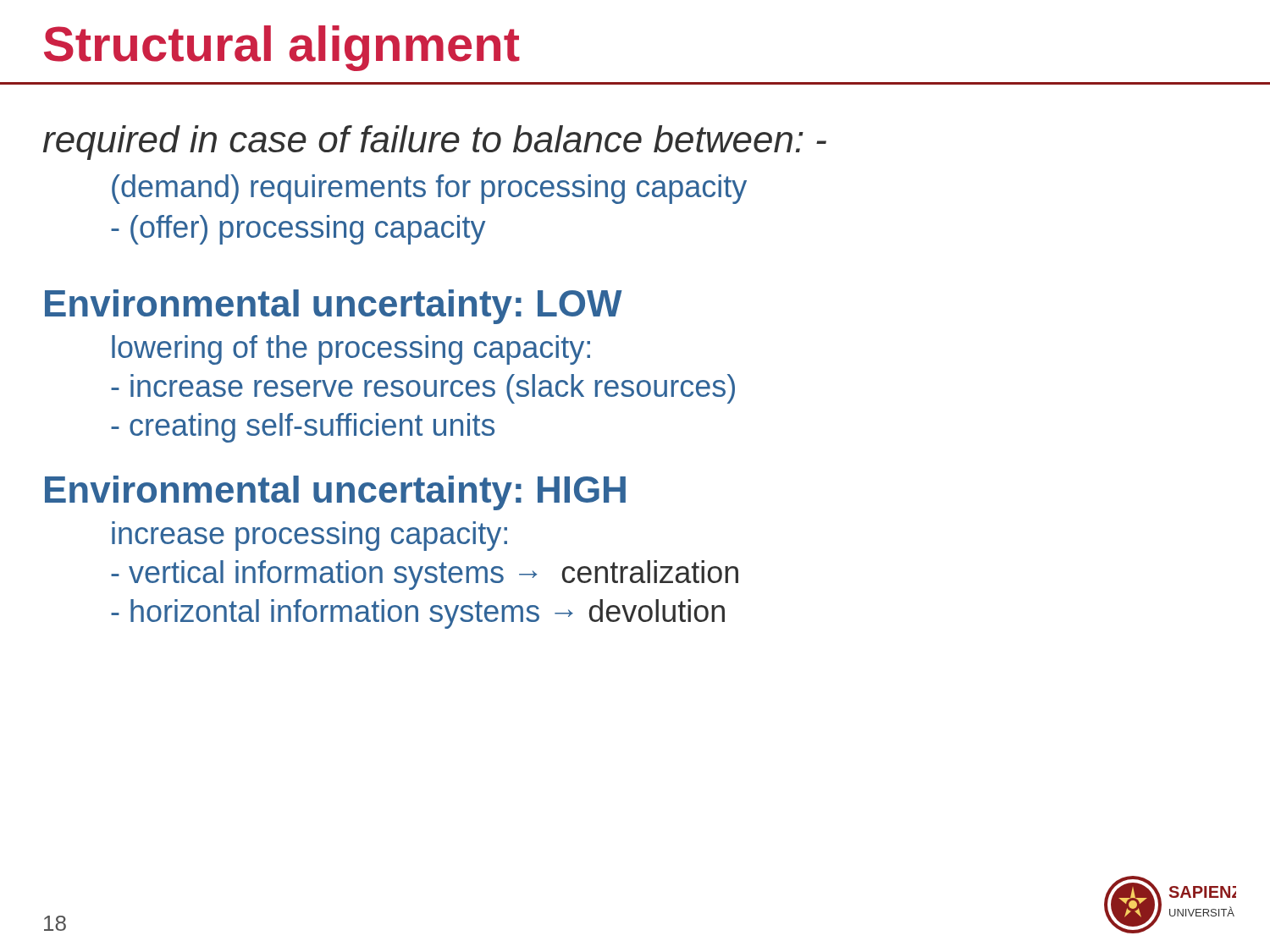Screen dimensions: 952x1270
Task: Click on the list item that says "vertical information systems → centralization"
Action: (425, 573)
